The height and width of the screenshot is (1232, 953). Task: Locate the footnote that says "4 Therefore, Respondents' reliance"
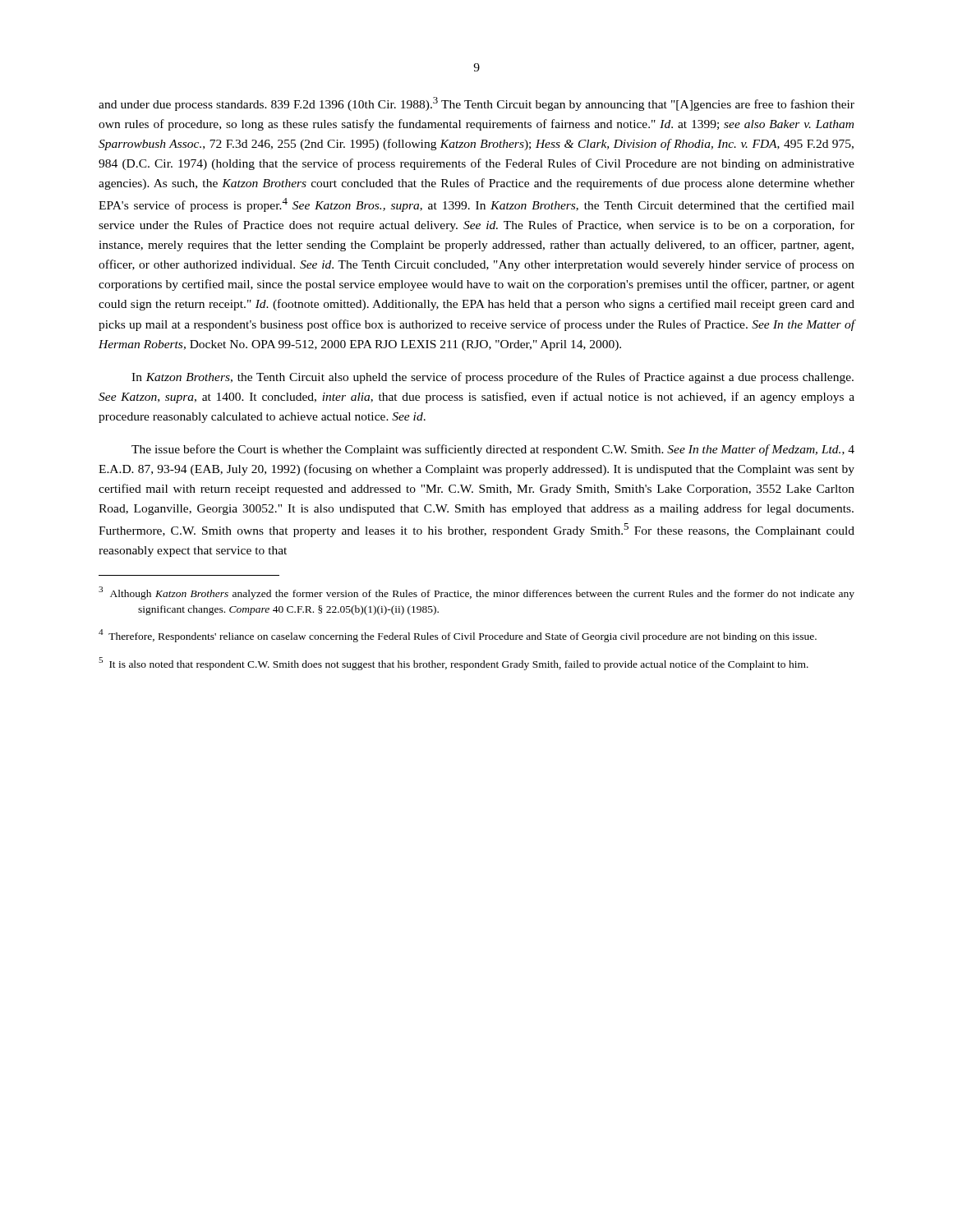[458, 635]
